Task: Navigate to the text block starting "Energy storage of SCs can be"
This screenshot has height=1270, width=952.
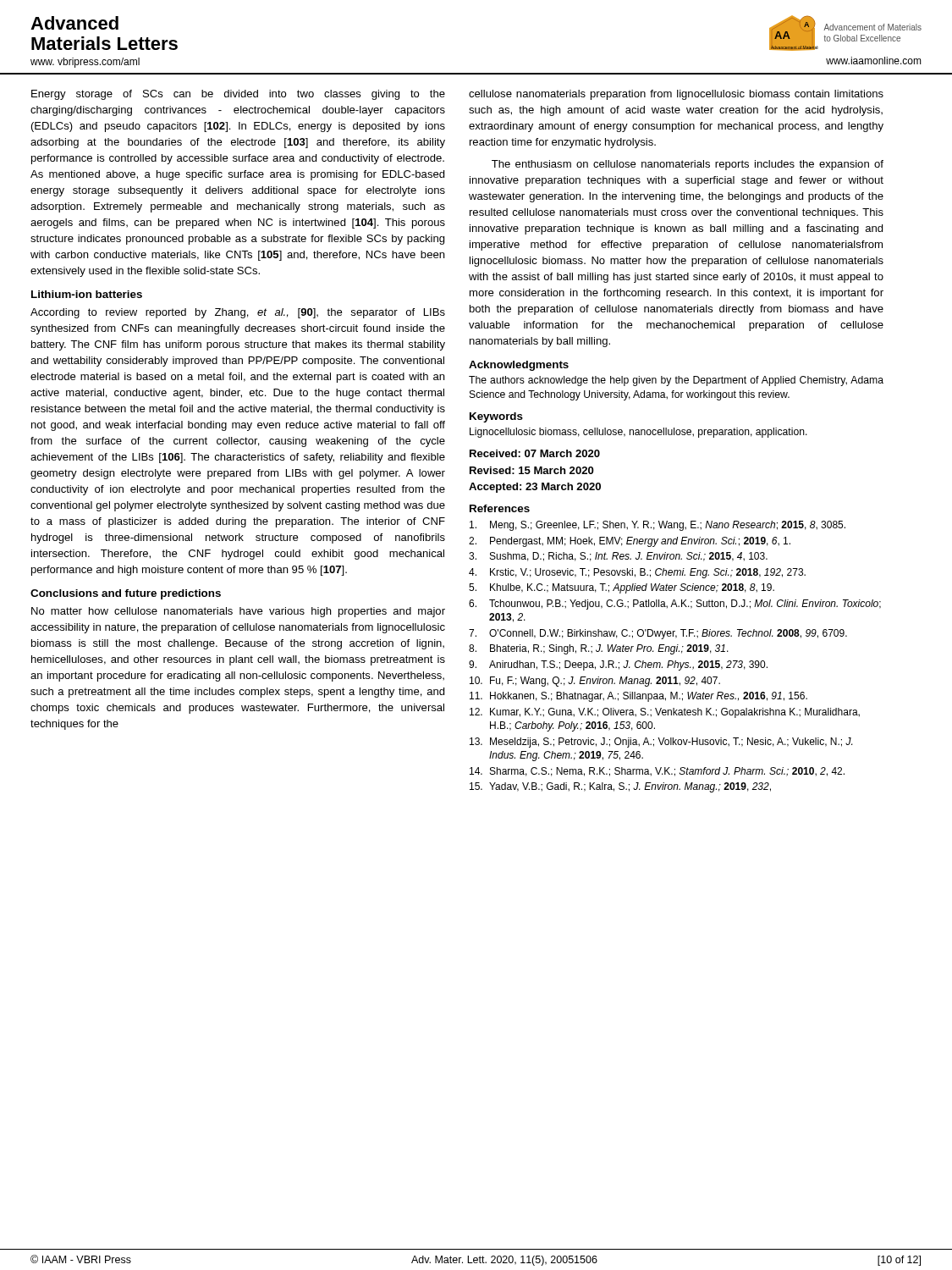Action: pos(238,182)
